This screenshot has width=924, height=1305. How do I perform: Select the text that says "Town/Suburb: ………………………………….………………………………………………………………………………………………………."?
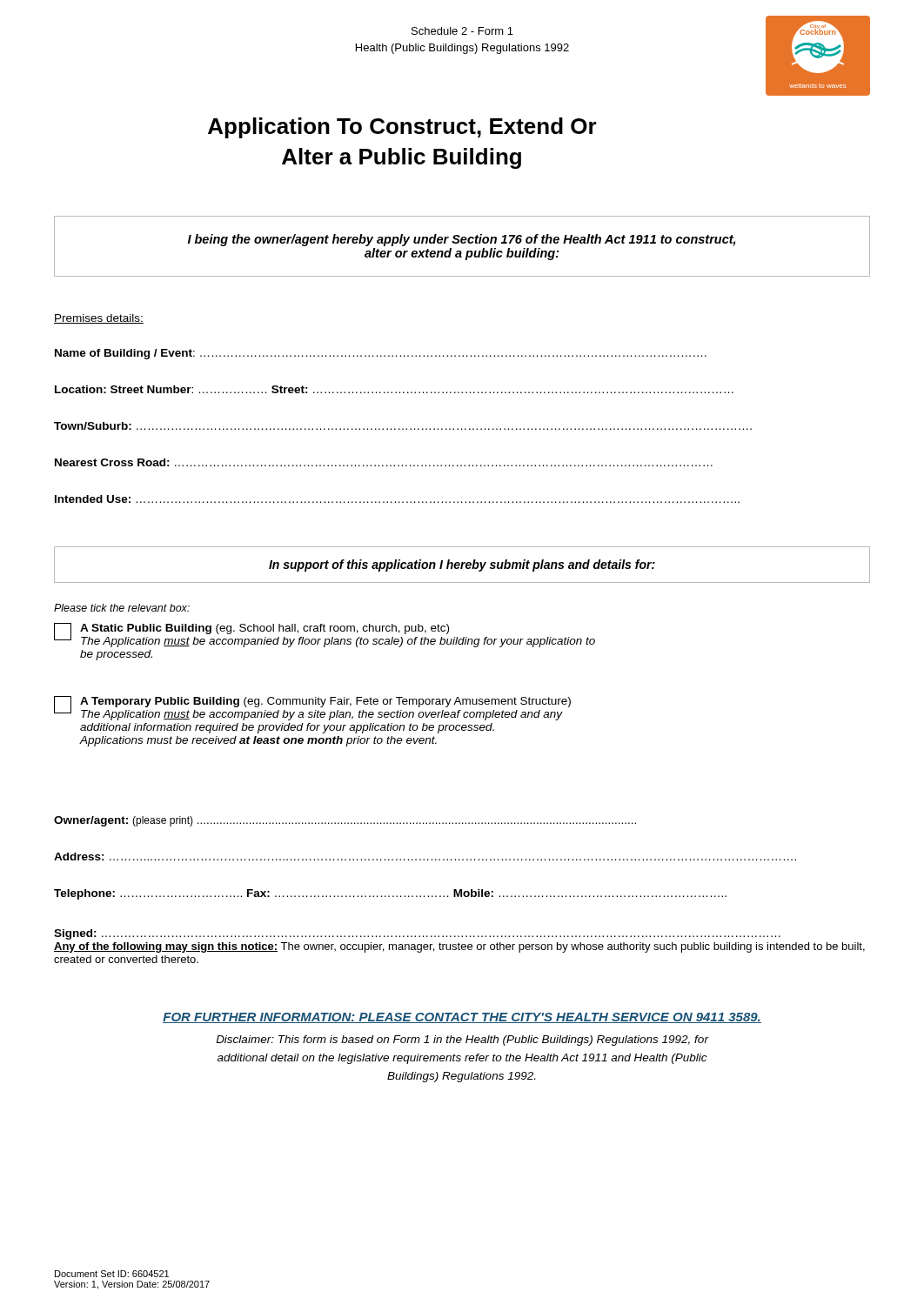tap(403, 426)
